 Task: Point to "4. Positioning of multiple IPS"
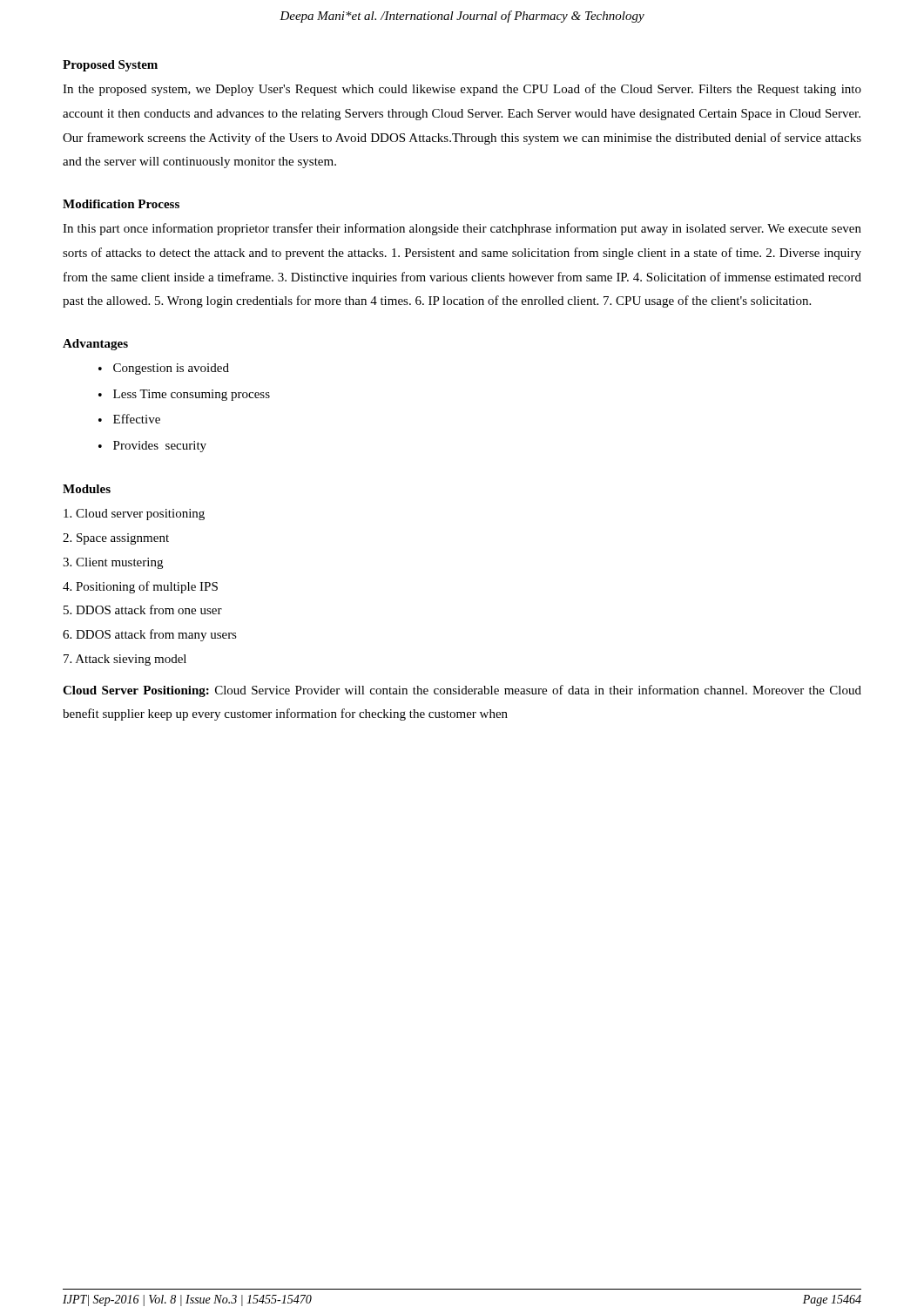pyautogui.click(x=141, y=586)
